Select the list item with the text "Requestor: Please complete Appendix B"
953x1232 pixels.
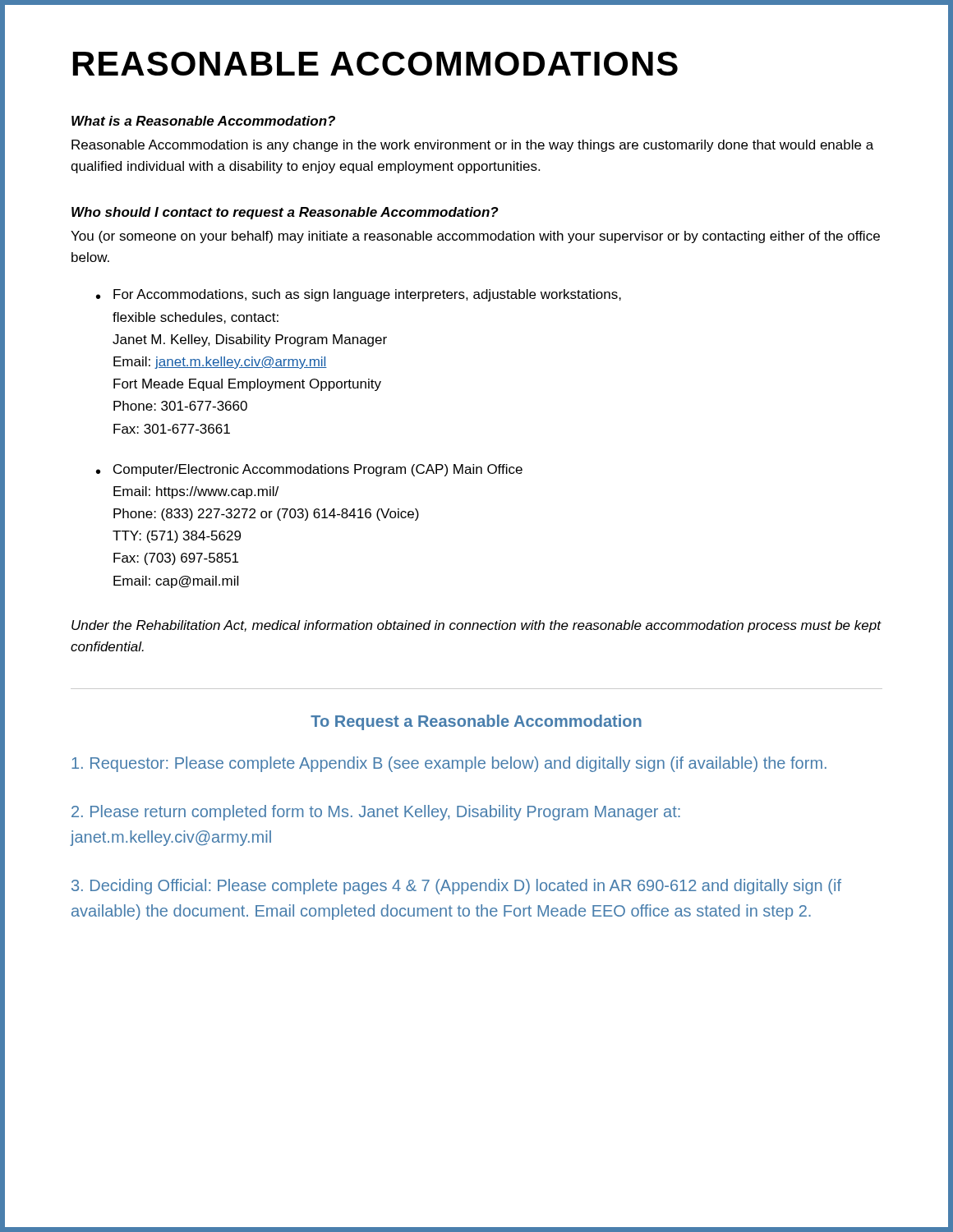[x=449, y=763]
